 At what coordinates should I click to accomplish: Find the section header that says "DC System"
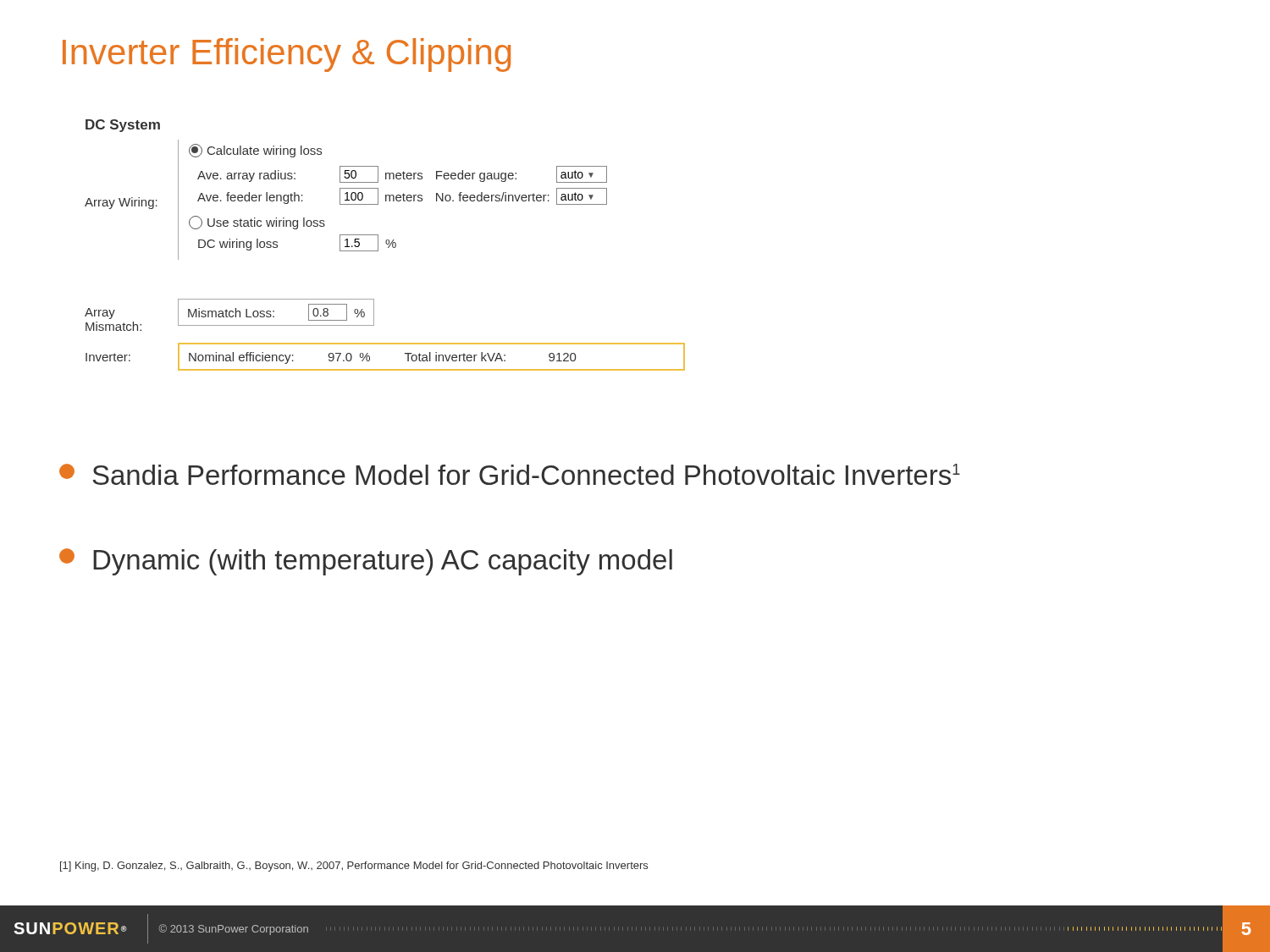(123, 125)
